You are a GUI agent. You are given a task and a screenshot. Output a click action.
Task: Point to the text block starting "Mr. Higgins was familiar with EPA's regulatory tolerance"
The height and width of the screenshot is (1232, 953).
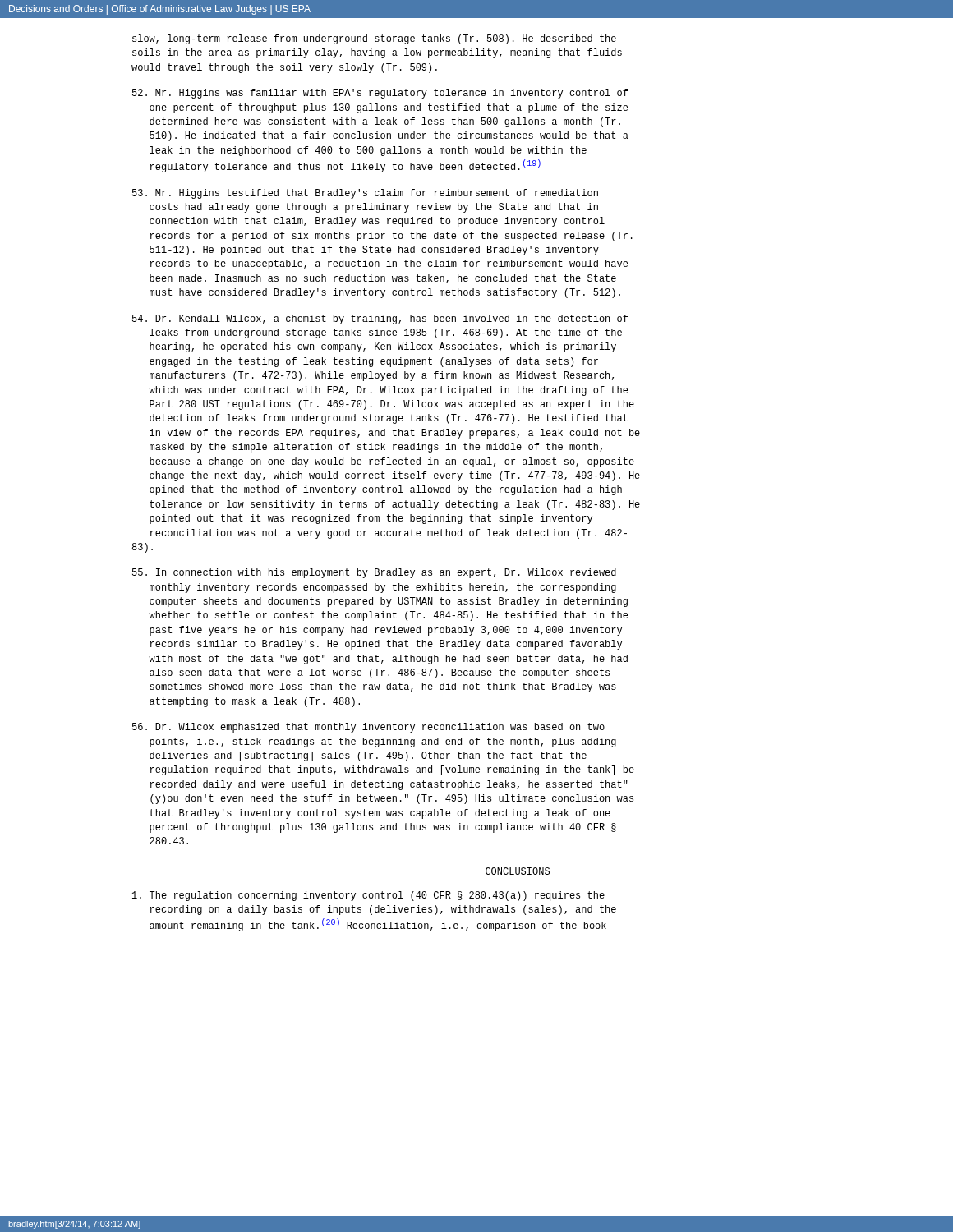[x=380, y=131]
